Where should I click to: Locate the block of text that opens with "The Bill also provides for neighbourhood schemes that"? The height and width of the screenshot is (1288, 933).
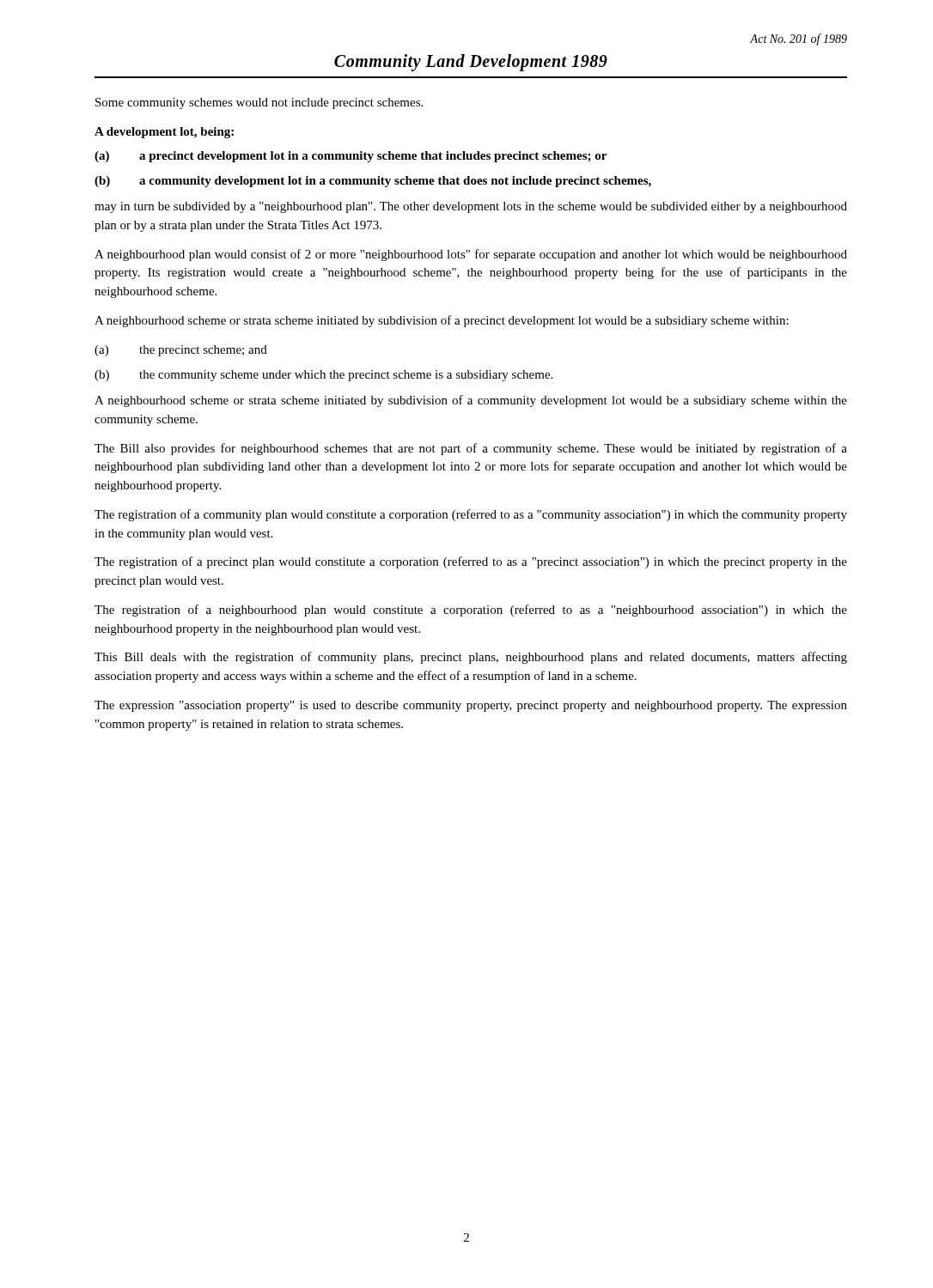tap(471, 466)
